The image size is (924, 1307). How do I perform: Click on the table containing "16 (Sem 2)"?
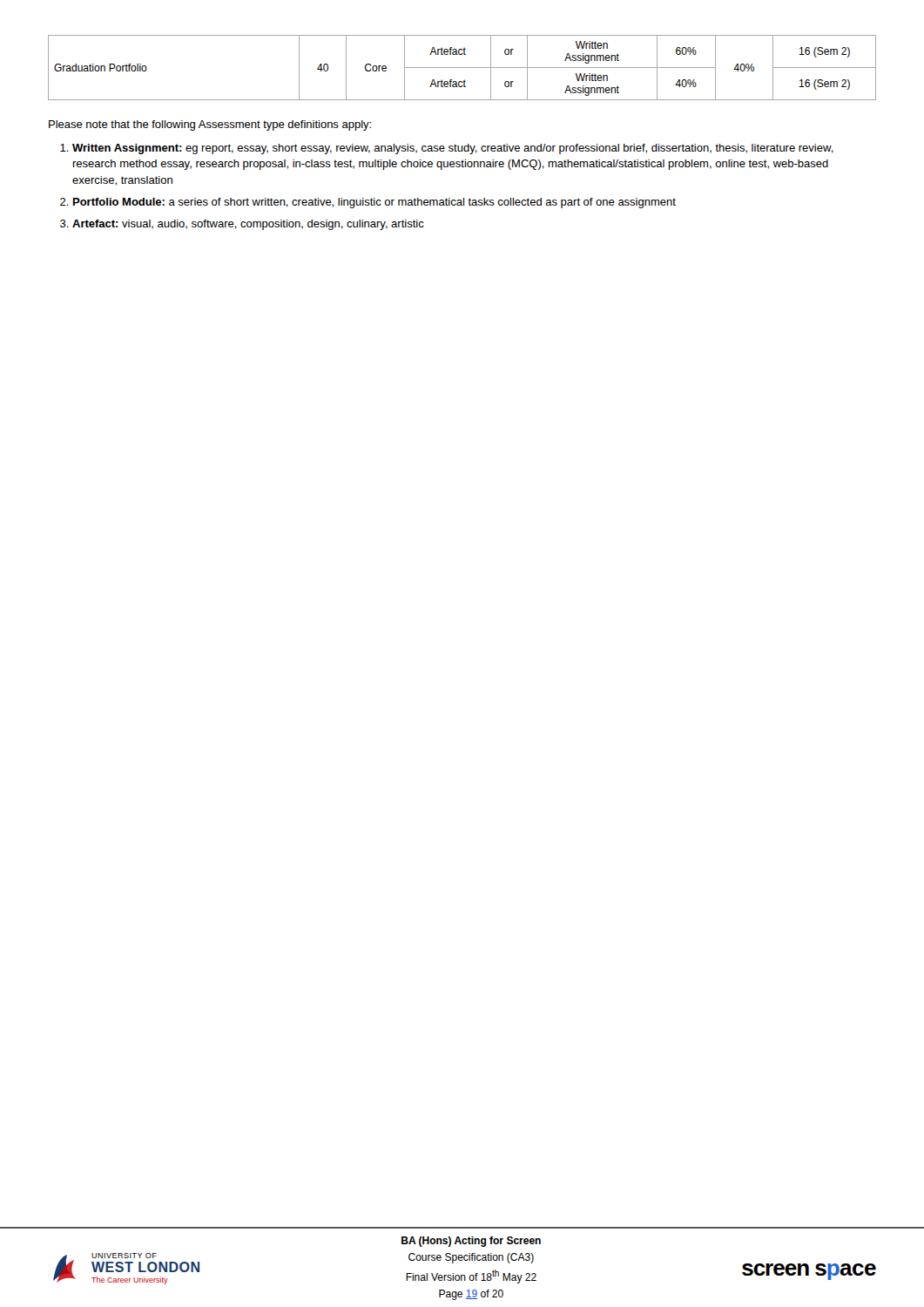point(462,68)
